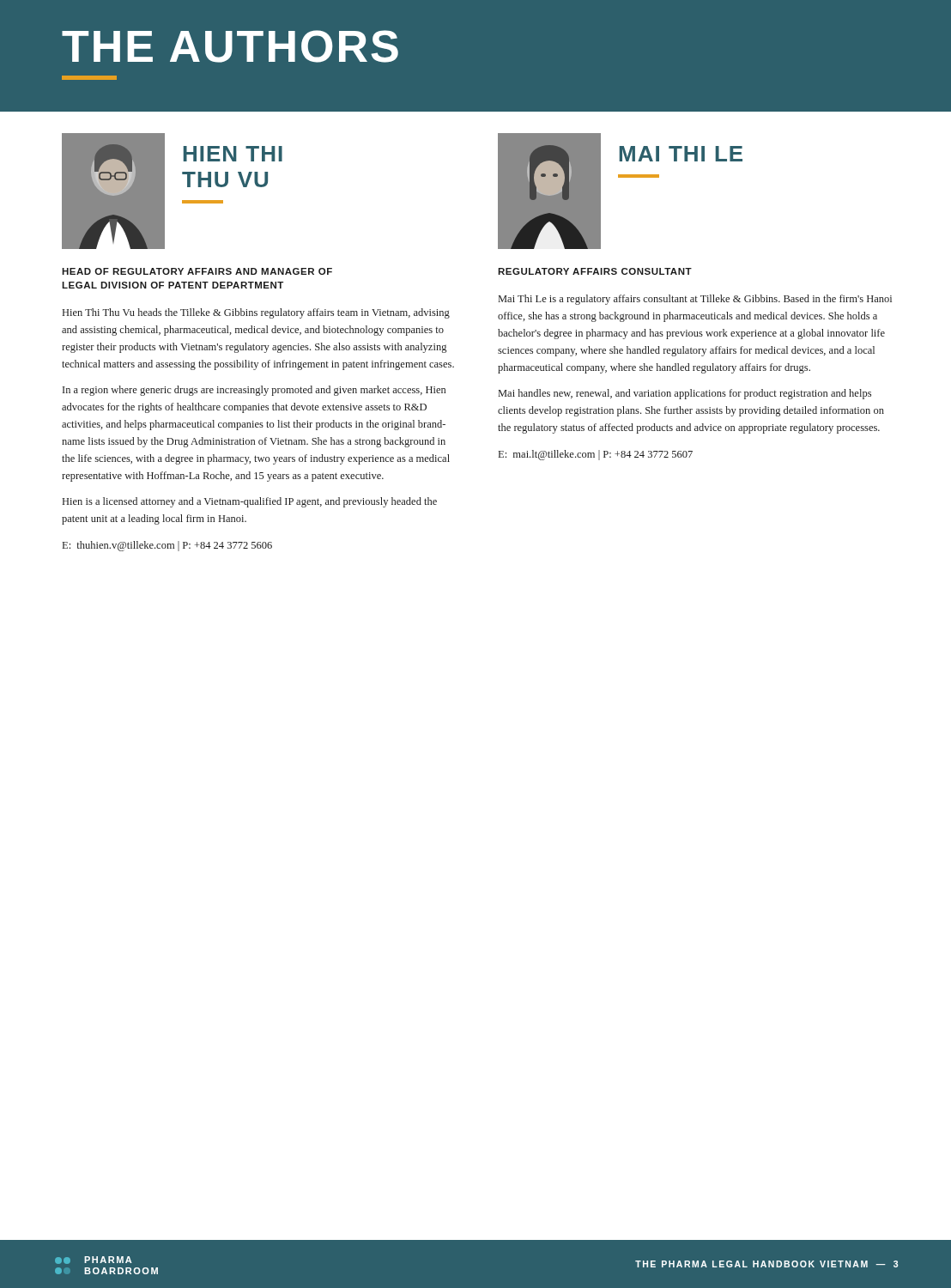
Task: Point to the block beginning "E: thuhien.v@tilleke.com |"
Action: pyautogui.click(x=167, y=545)
